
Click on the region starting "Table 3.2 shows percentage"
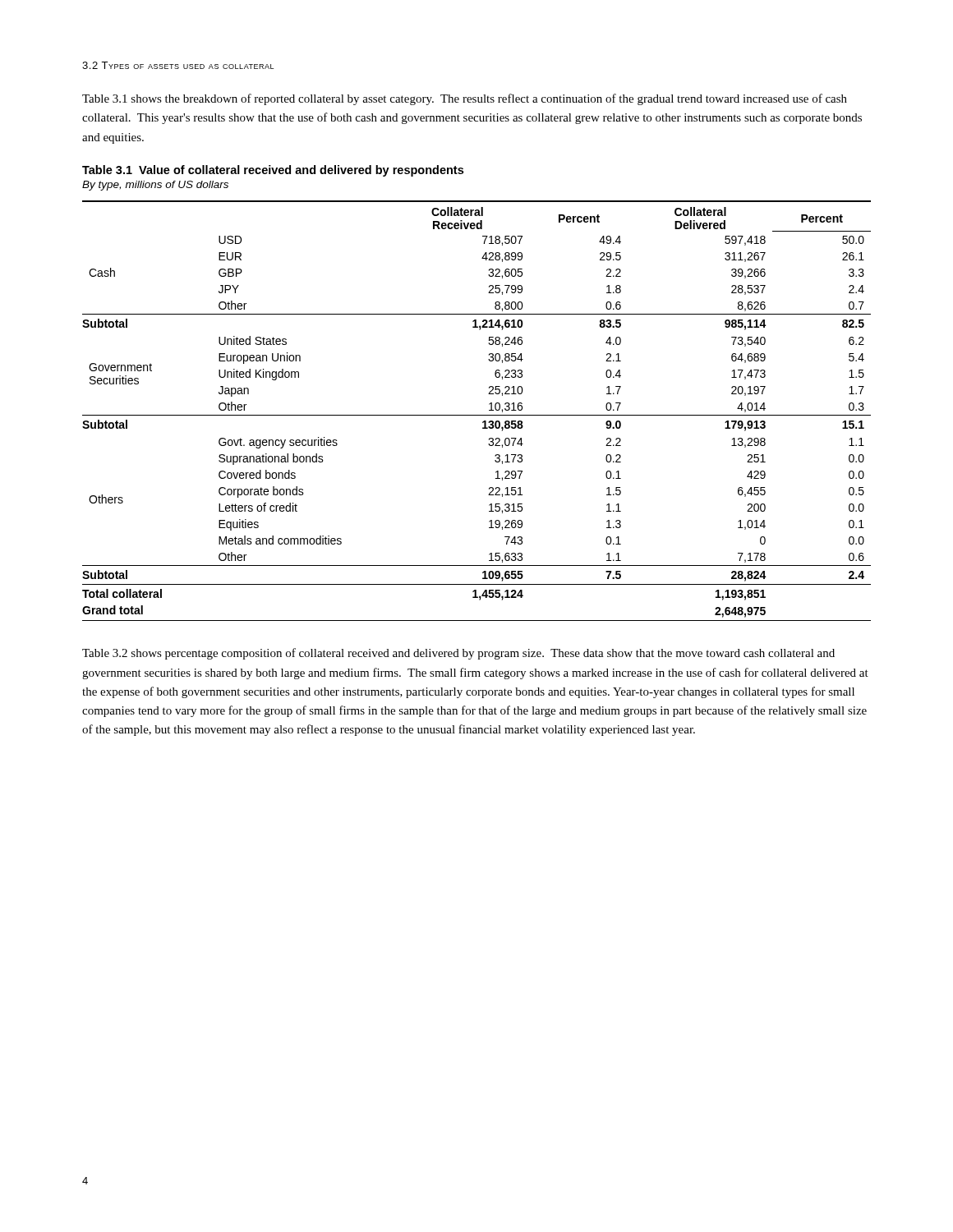point(475,691)
